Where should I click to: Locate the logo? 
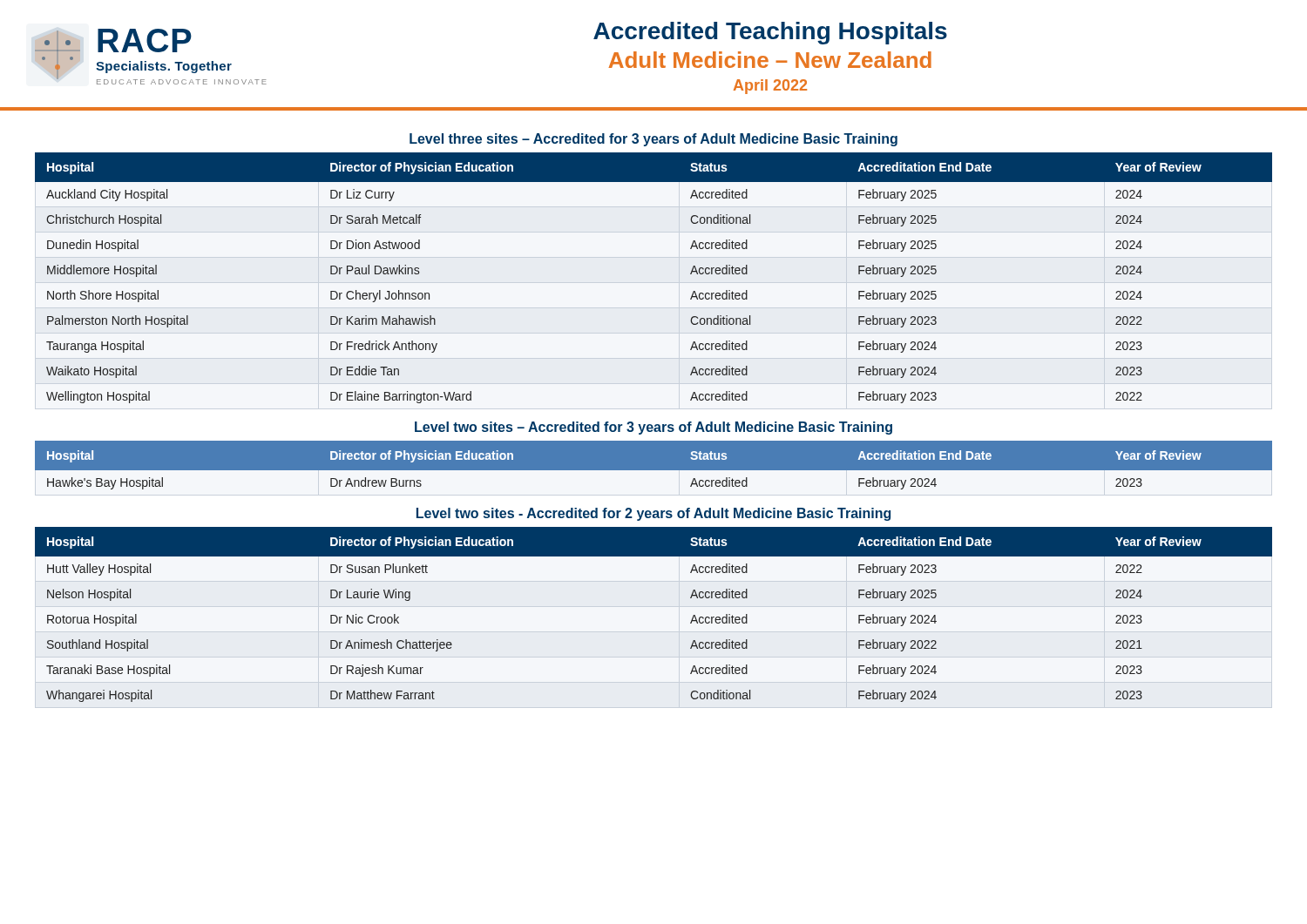147,55
